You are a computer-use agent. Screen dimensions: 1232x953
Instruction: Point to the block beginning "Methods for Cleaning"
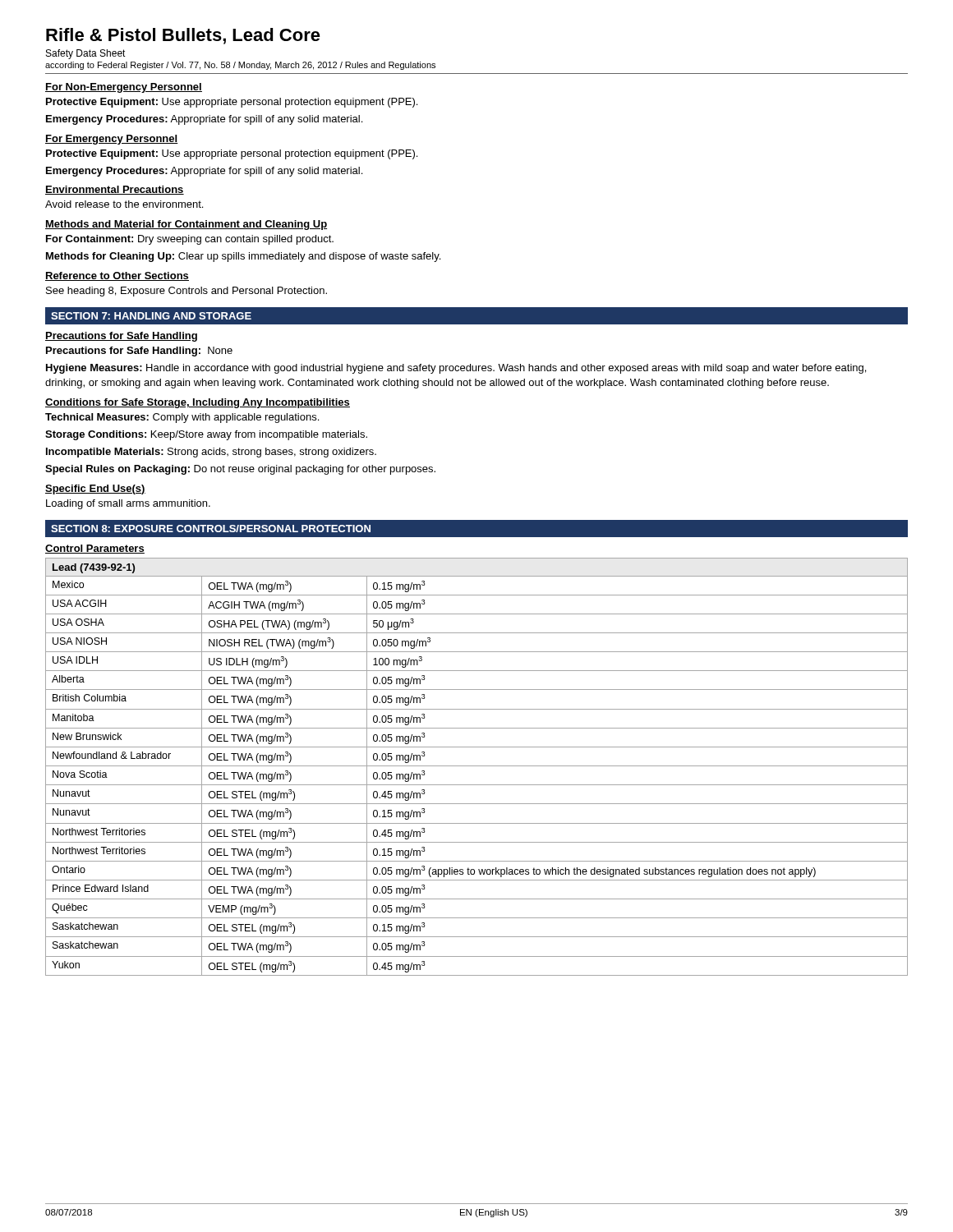(243, 256)
